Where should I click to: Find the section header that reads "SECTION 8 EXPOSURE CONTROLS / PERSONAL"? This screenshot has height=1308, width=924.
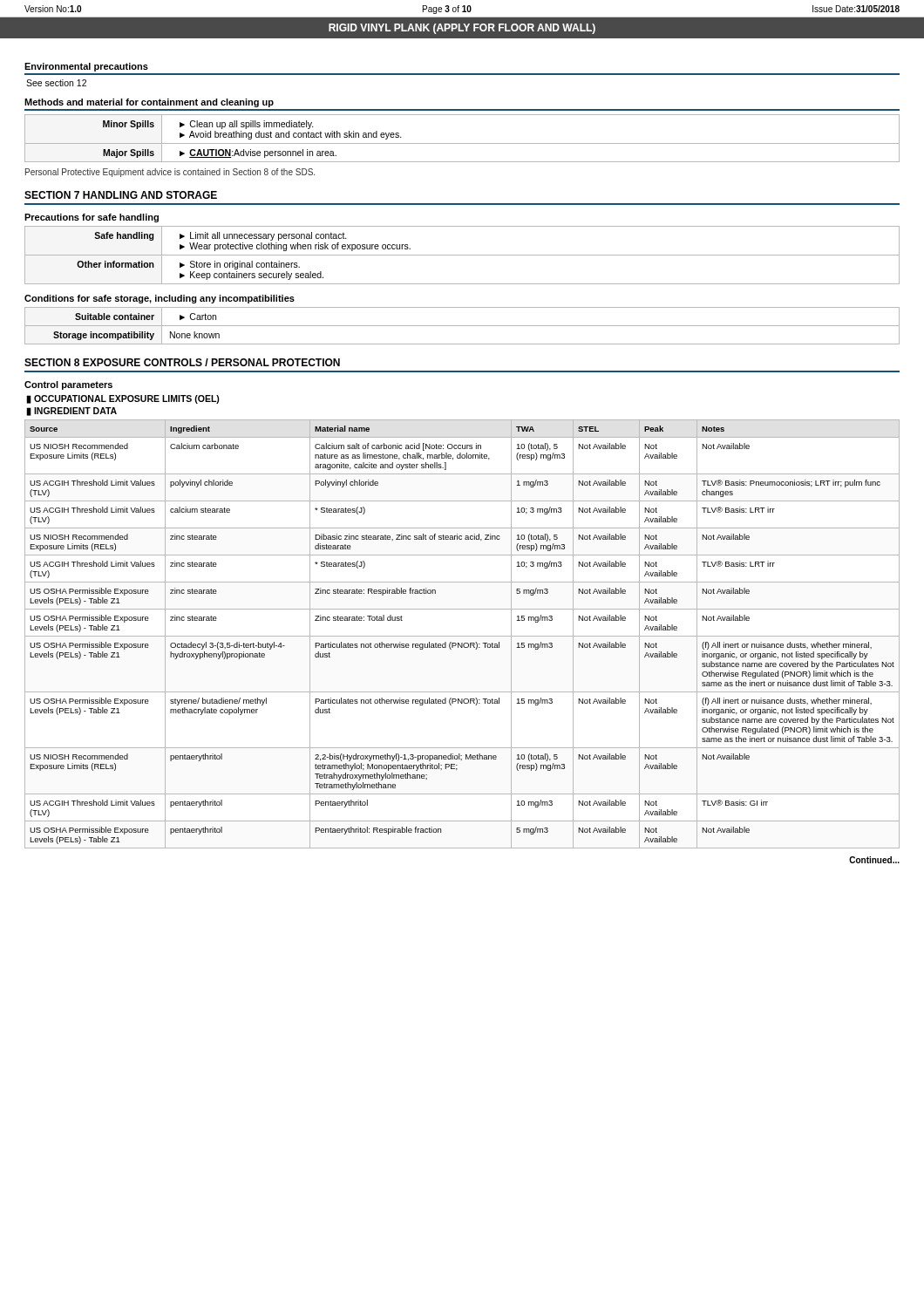coord(182,363)
